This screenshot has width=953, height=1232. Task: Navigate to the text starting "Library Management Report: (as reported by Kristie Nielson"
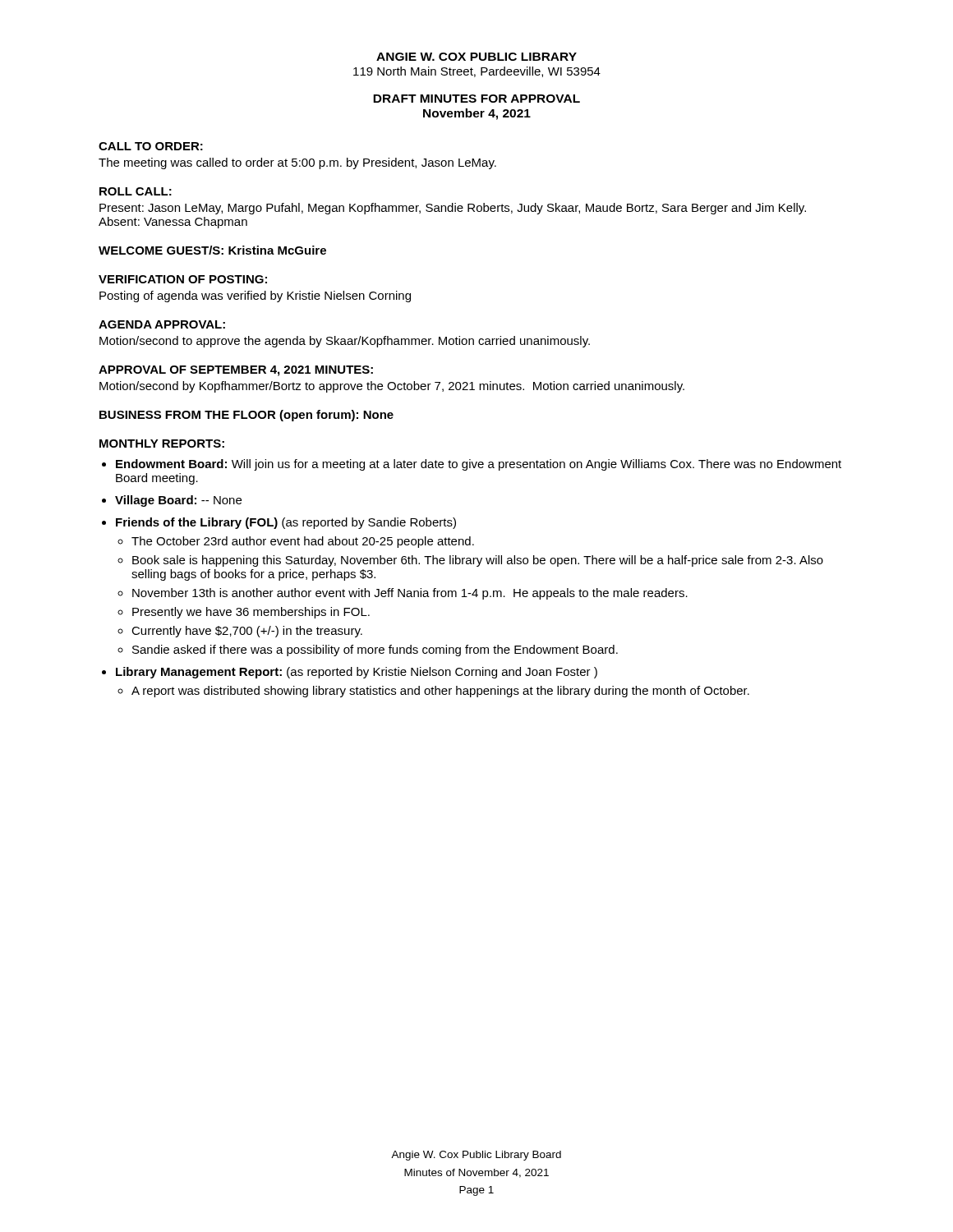coord(485,681)
